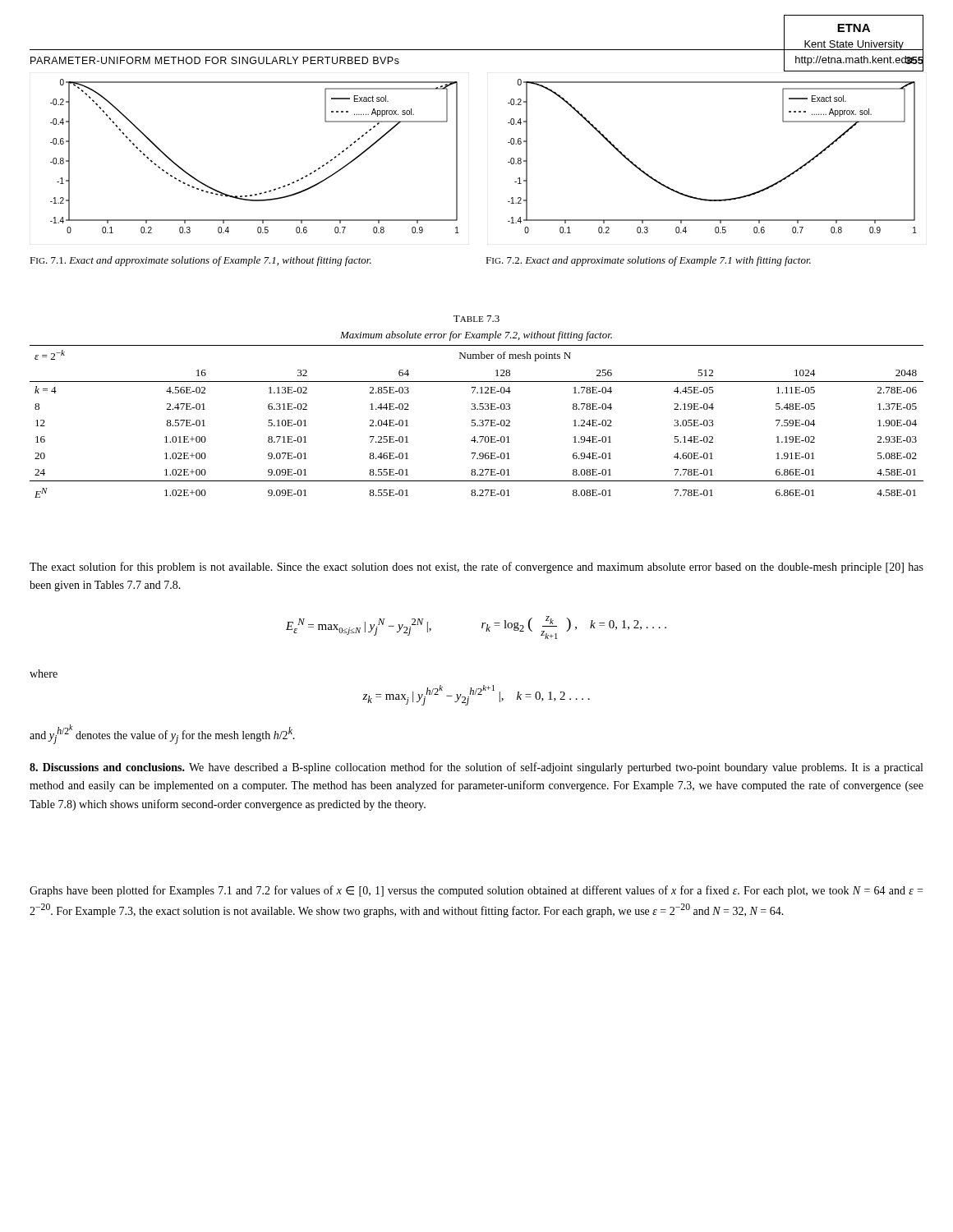The height and width of the screenshot is (1232, 953).
Task: Locate the region starting "8. Discussions and conclusions. We have described"
Action: coord(476,786)
